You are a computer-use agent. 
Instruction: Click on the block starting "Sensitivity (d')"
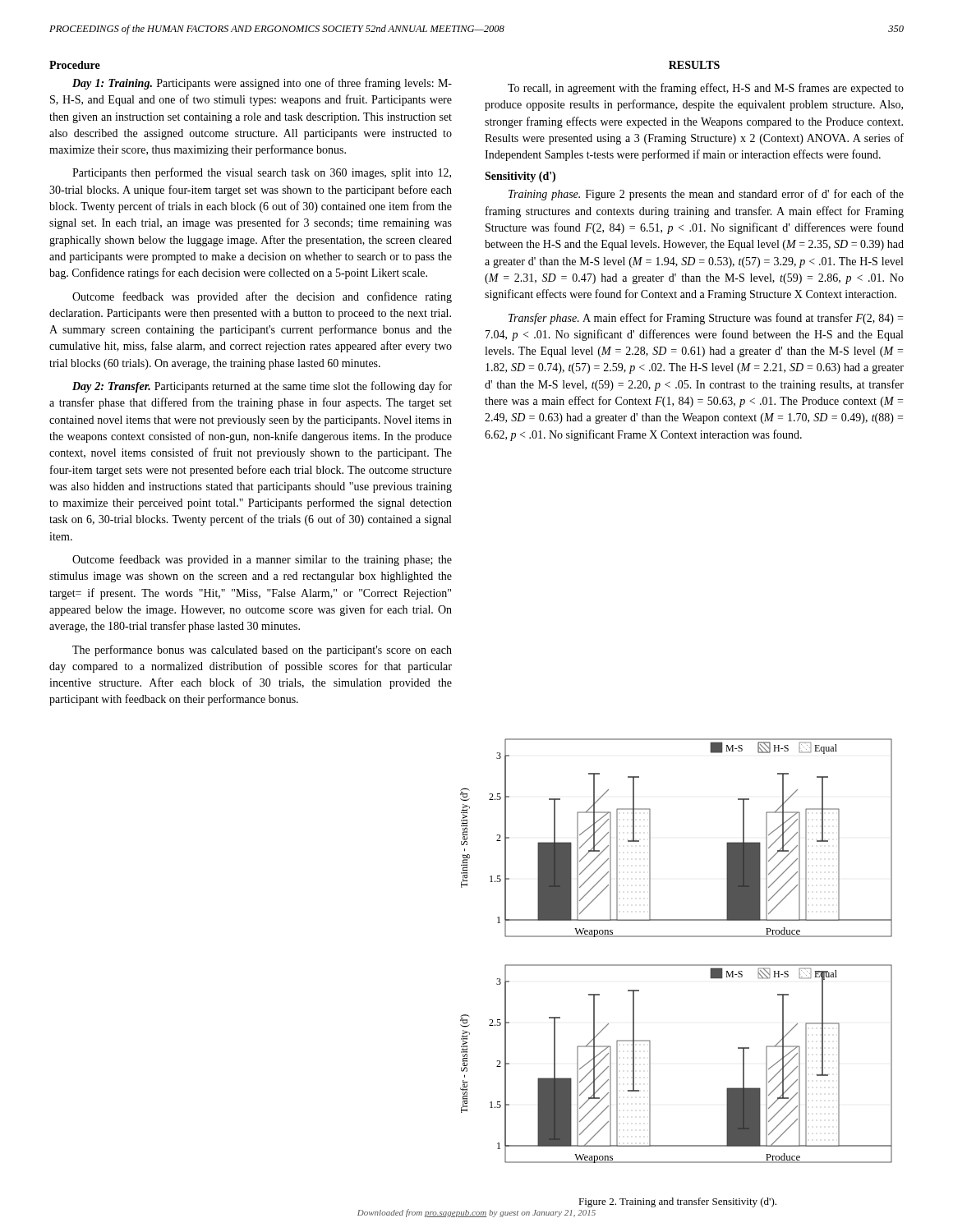pos(520,177)
